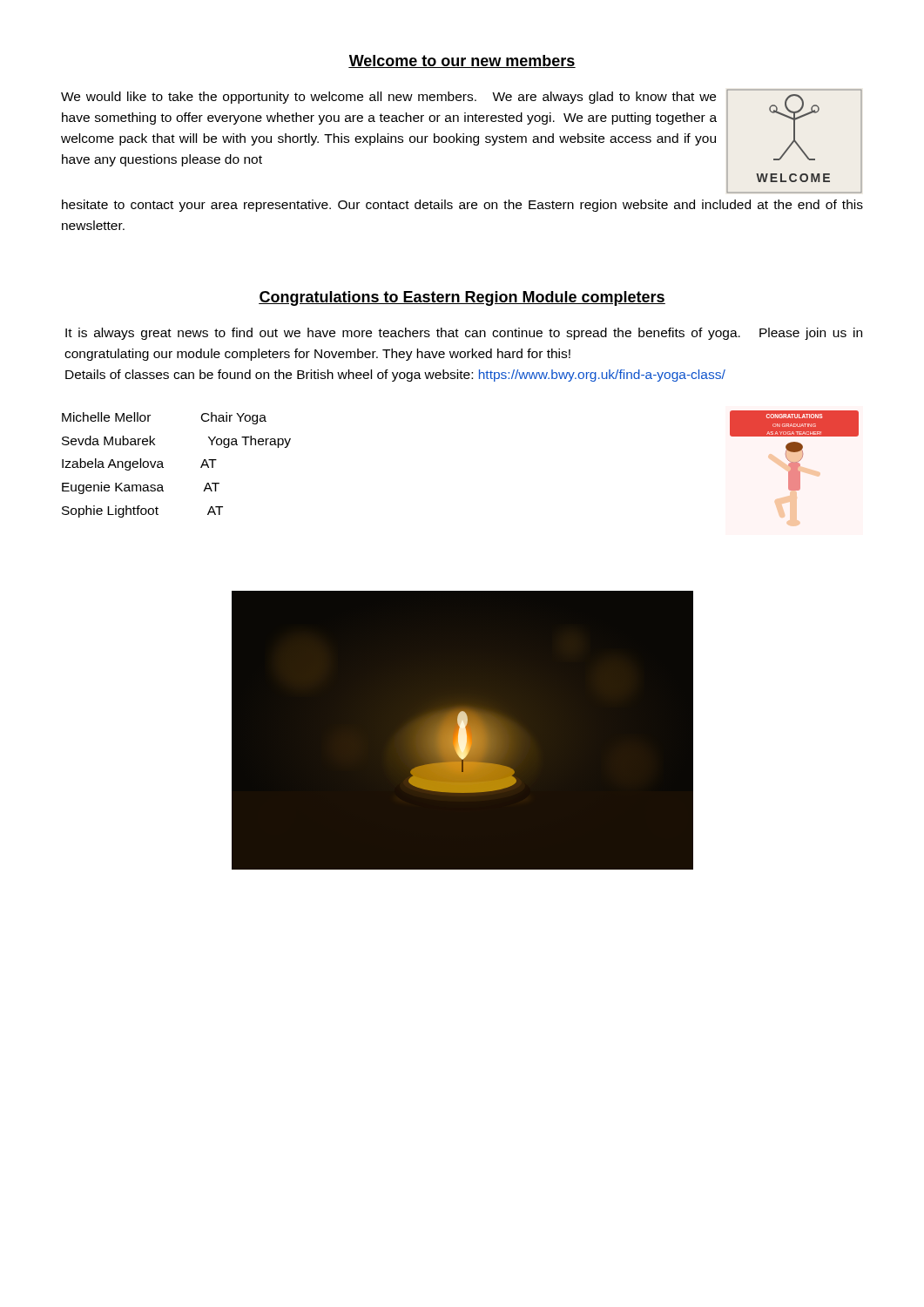Viewport: 924px width, 1307px height.
Task: Find the list item that says "Eugenie Kamasa AT"
Action: 140,487
